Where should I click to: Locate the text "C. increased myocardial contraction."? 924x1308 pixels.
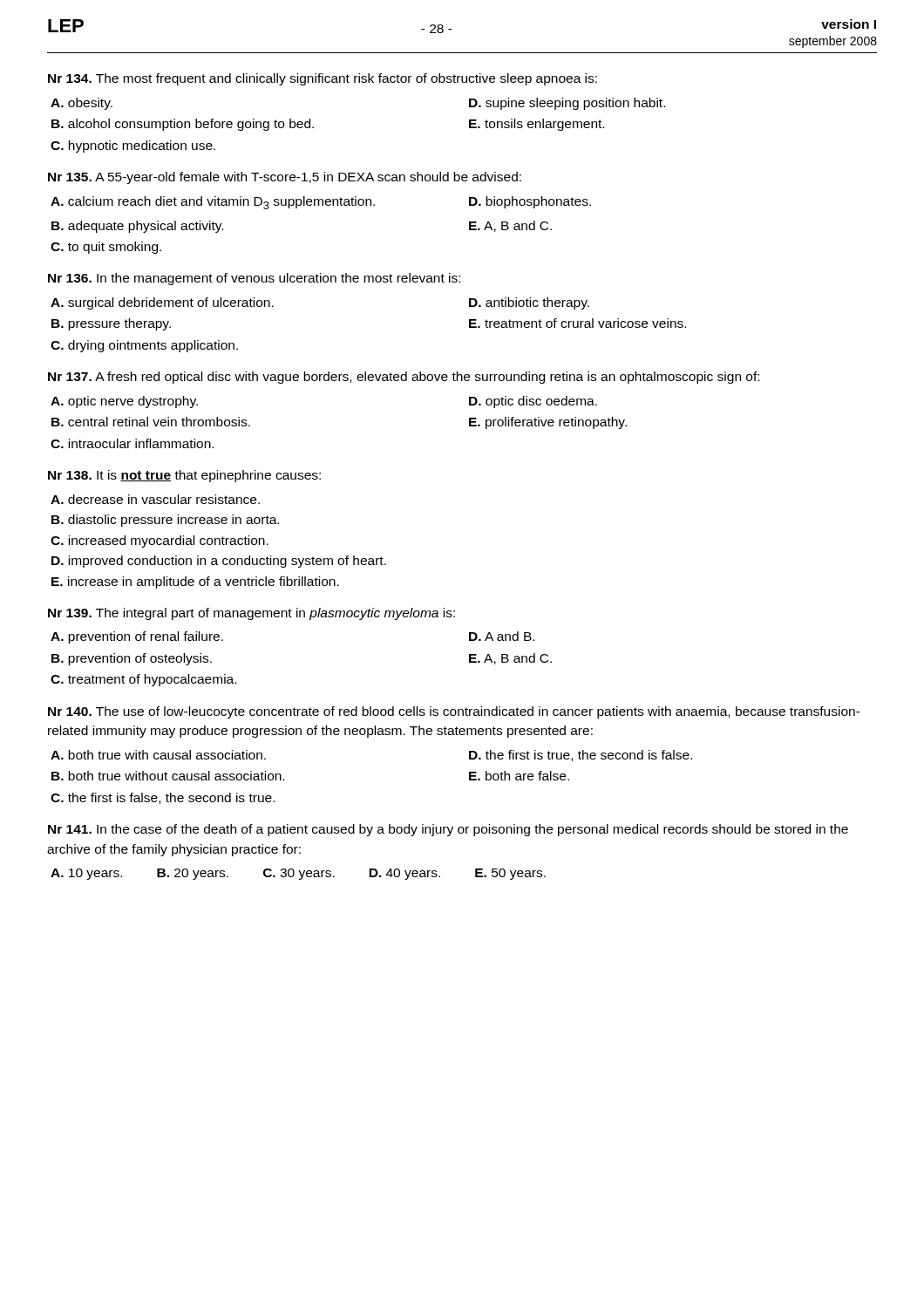[x=160, y=540]
